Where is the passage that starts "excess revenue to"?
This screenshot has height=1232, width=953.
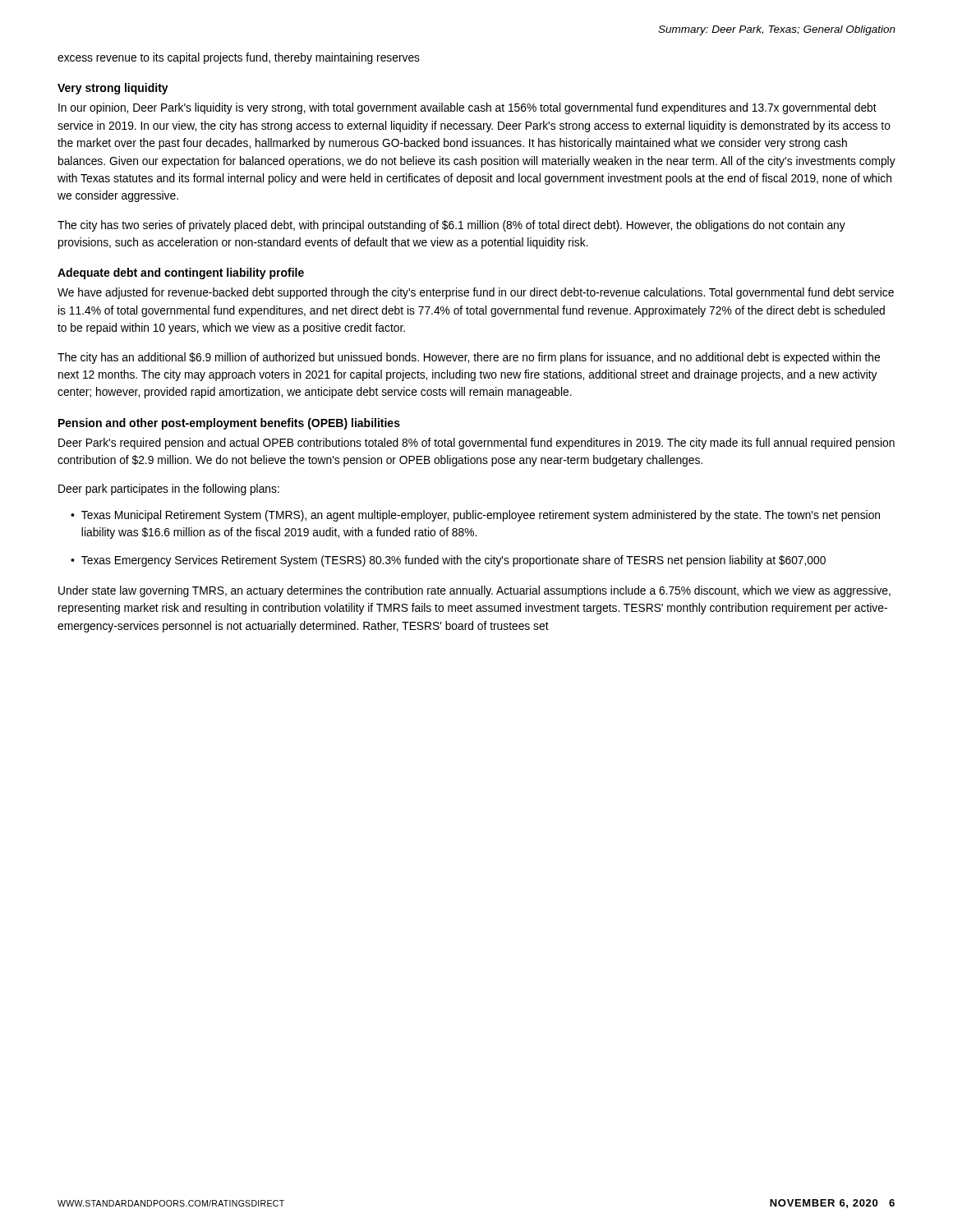point(239,58)
